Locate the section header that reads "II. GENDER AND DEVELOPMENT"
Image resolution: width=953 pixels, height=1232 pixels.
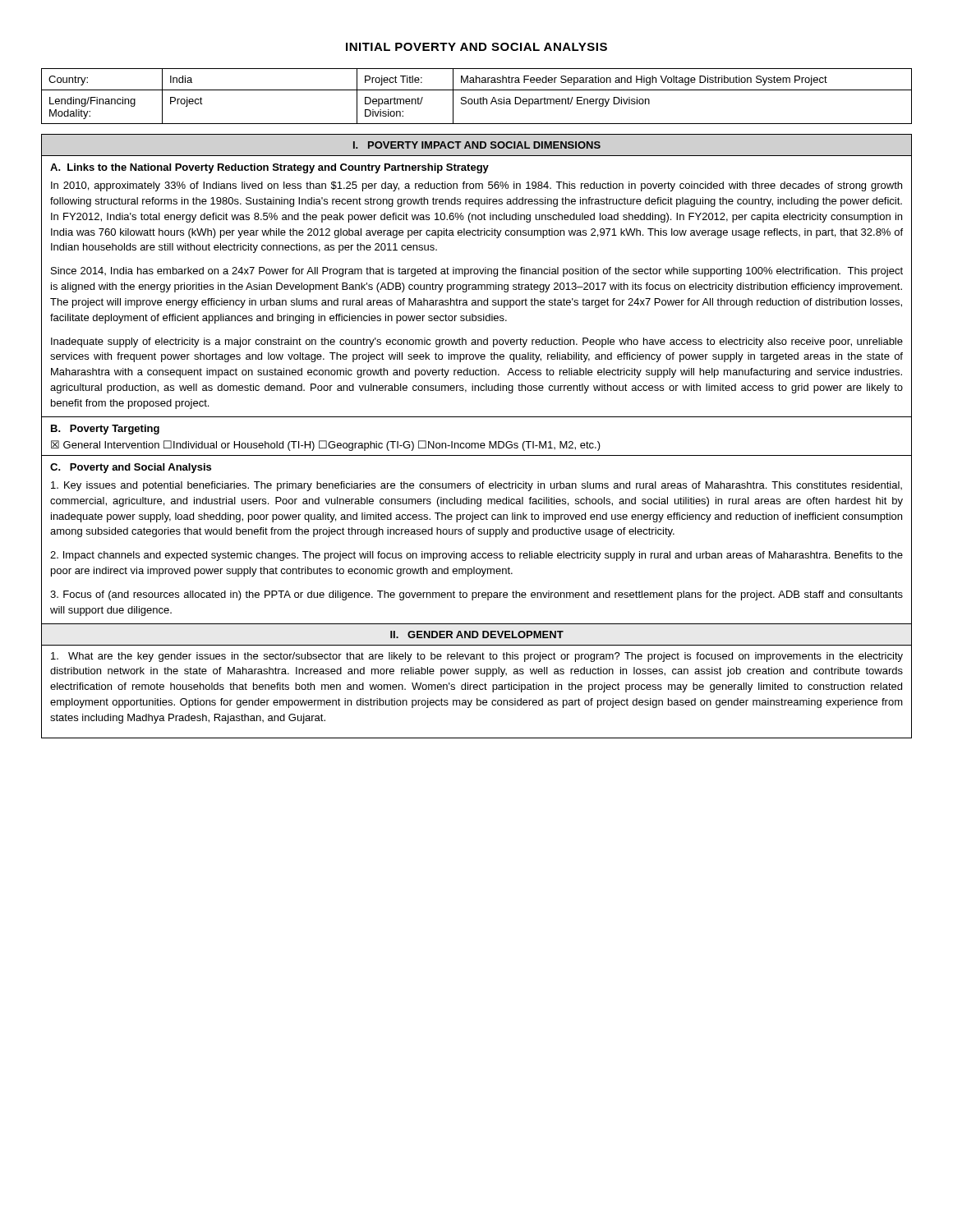(x=476, y=634)
